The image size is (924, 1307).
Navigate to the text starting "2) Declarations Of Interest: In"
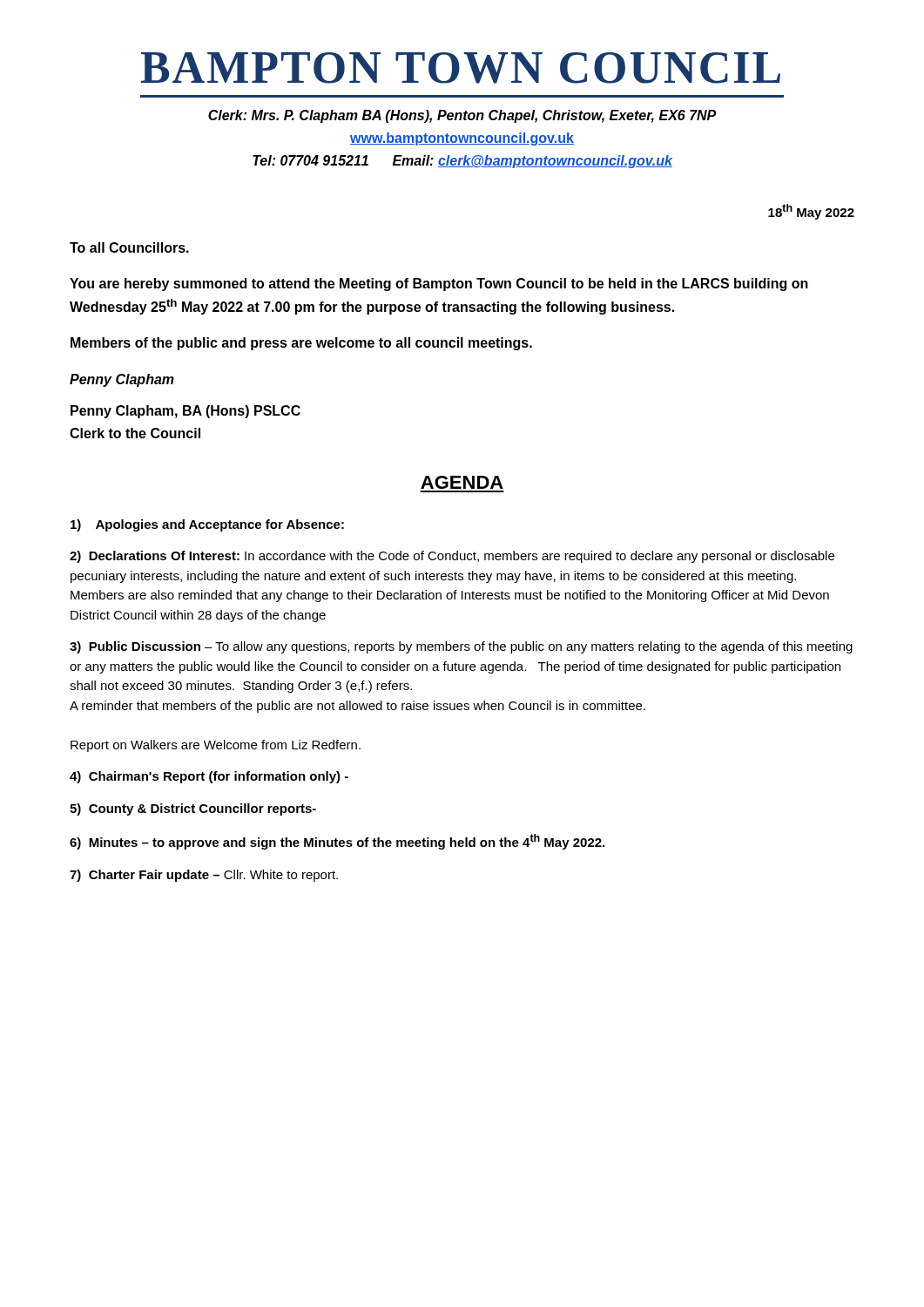pos(452,585)
